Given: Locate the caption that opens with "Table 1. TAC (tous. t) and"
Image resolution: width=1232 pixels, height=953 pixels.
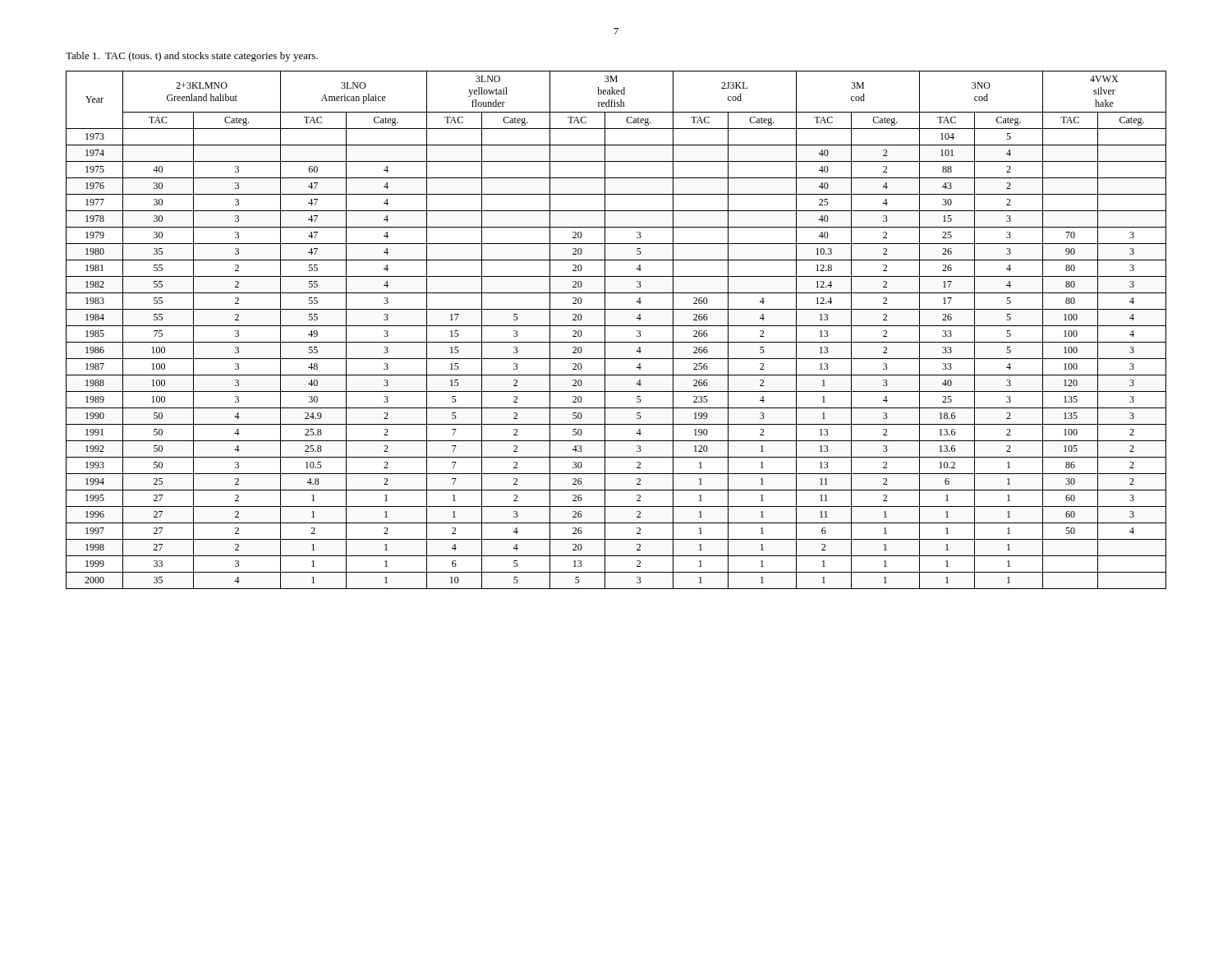Looking at the screenshot, I should (x=192, y=55).
